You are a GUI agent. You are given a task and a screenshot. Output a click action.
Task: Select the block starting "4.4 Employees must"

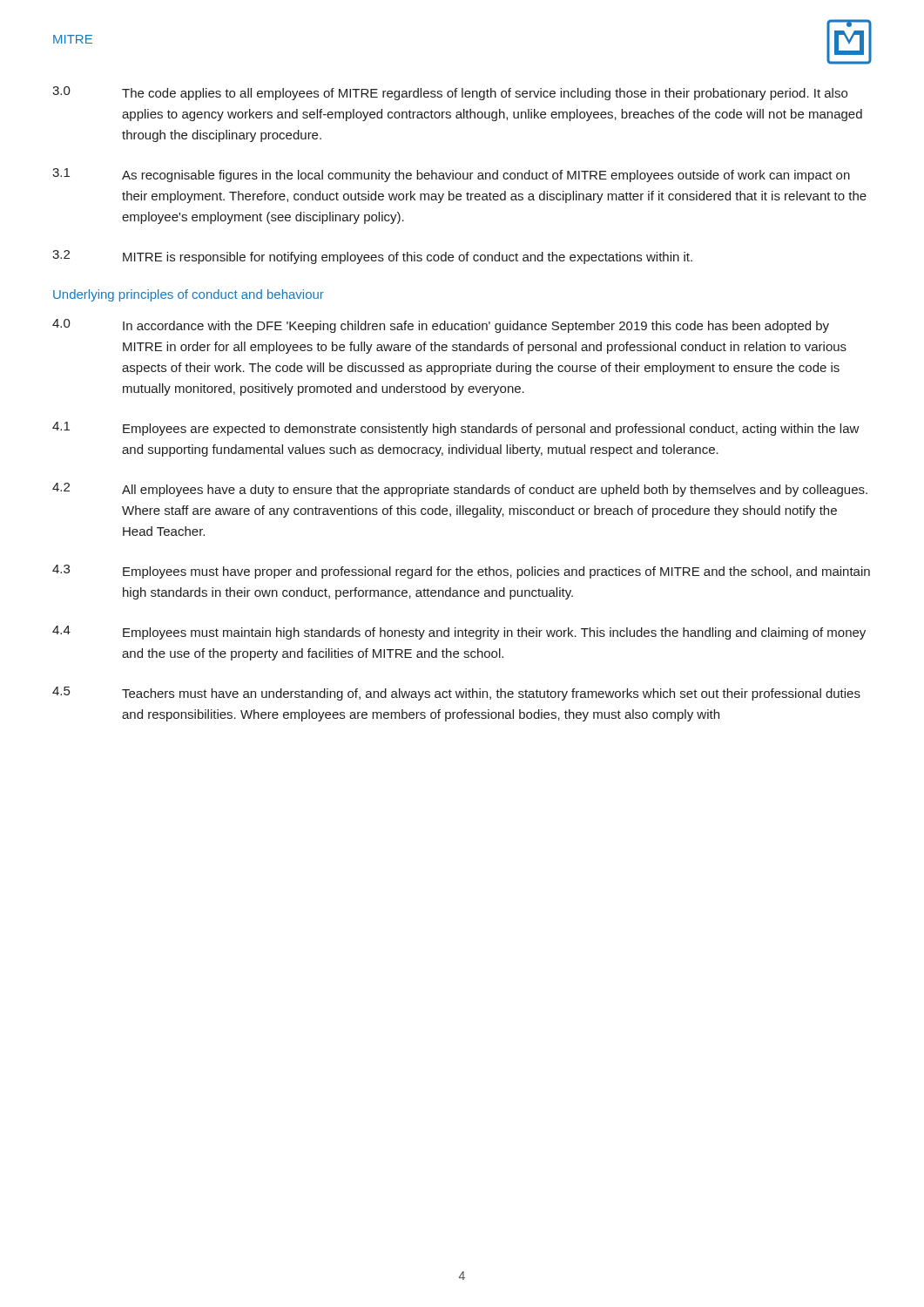[462, 643]
